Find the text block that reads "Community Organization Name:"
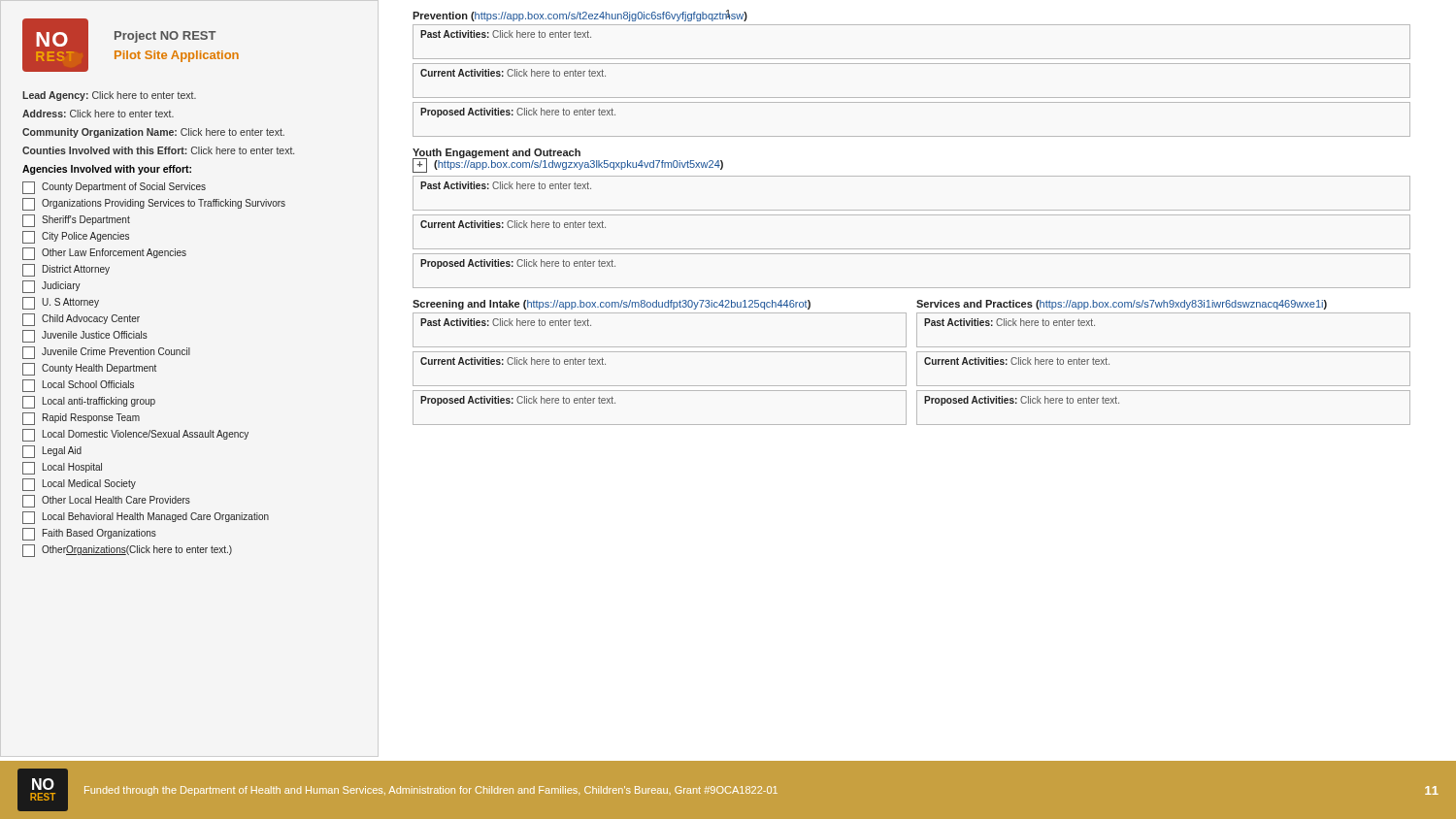Screen dimensions: 819x1456 click(x=154, y=132)
